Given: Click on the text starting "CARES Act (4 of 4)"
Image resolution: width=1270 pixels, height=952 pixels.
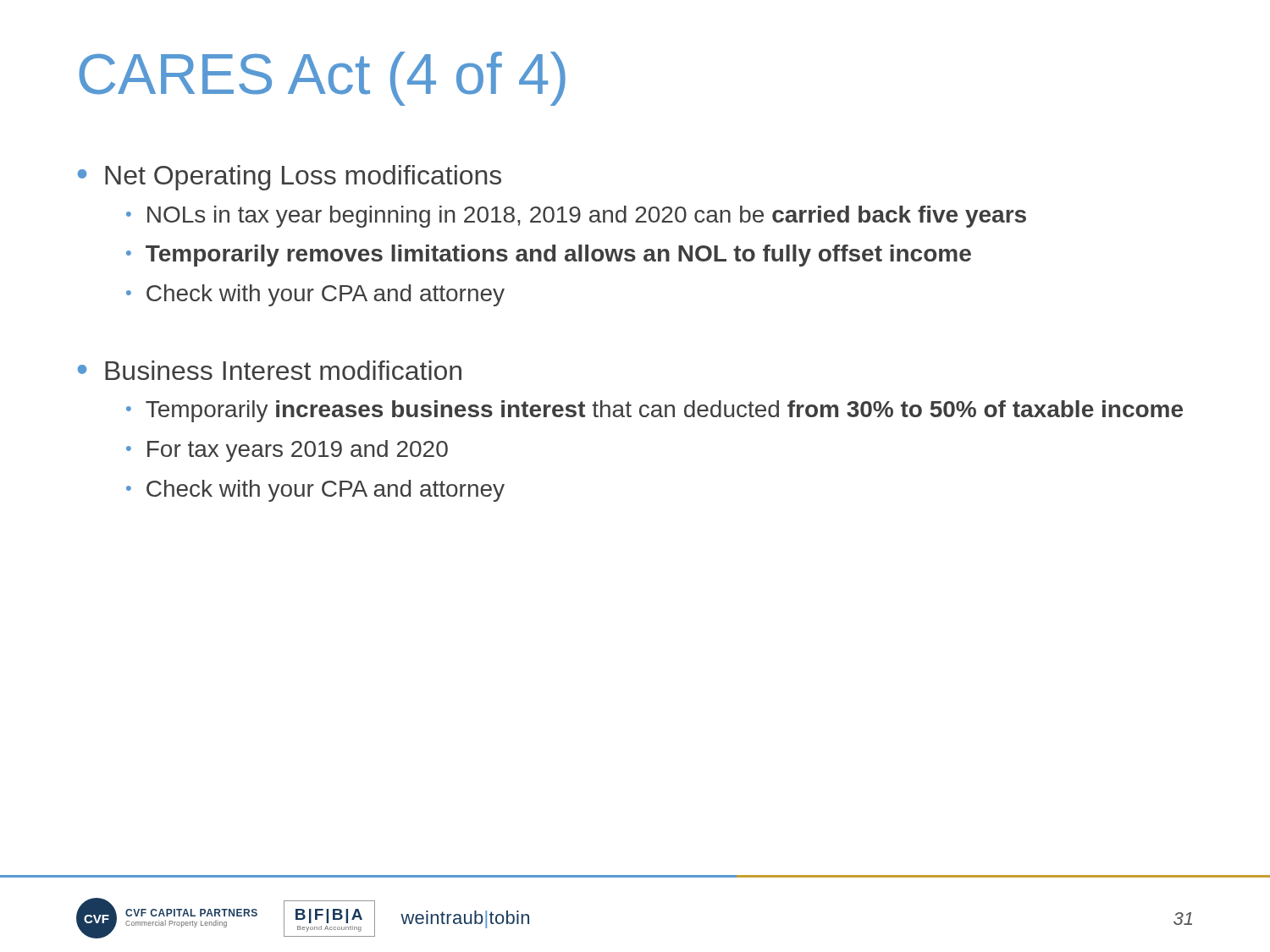Looking at the screenshot, I should pos(323,74).
